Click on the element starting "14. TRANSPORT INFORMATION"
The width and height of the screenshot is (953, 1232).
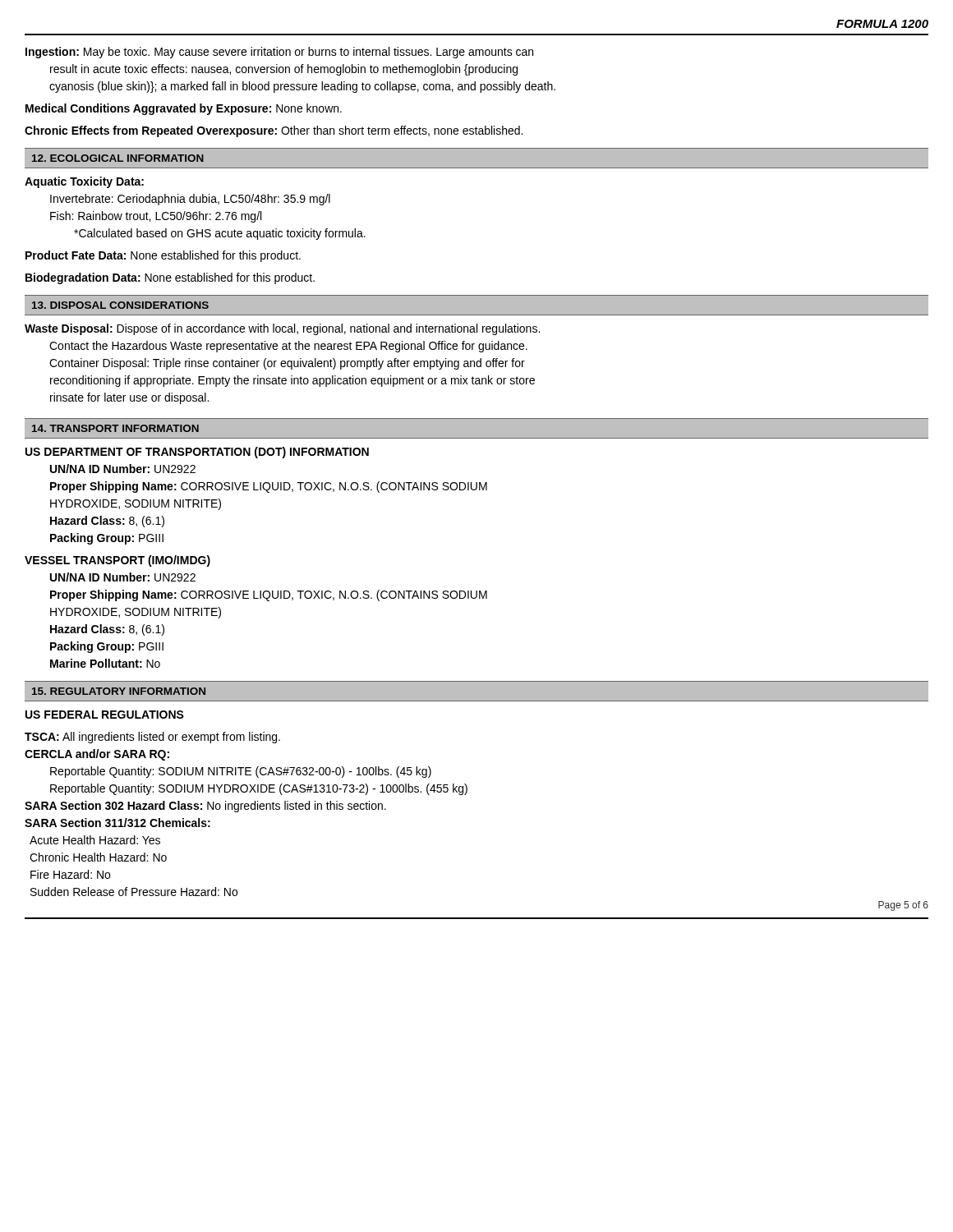(x=115, y=428)
